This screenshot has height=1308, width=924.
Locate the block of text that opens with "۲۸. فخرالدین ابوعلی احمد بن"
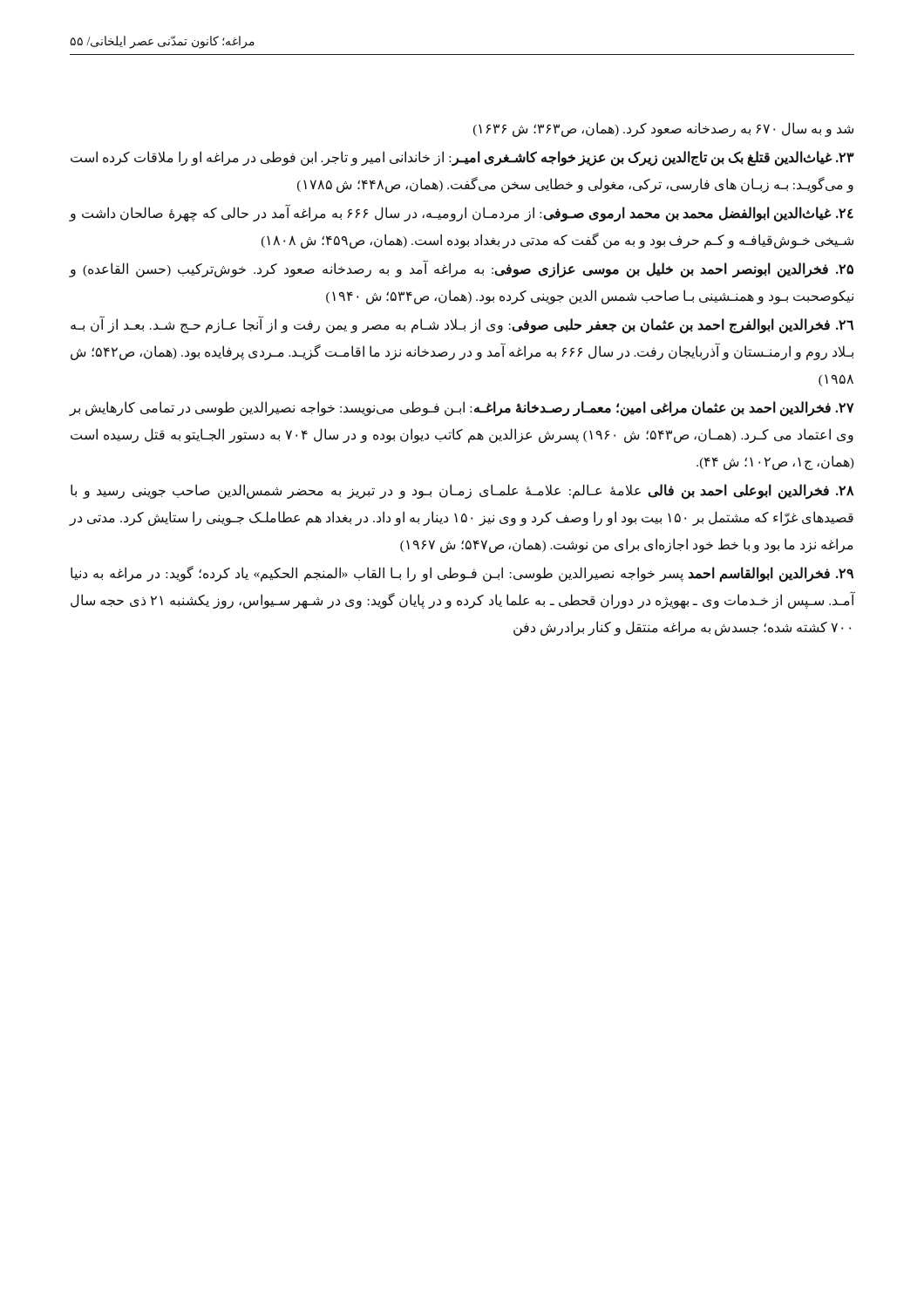462,518
